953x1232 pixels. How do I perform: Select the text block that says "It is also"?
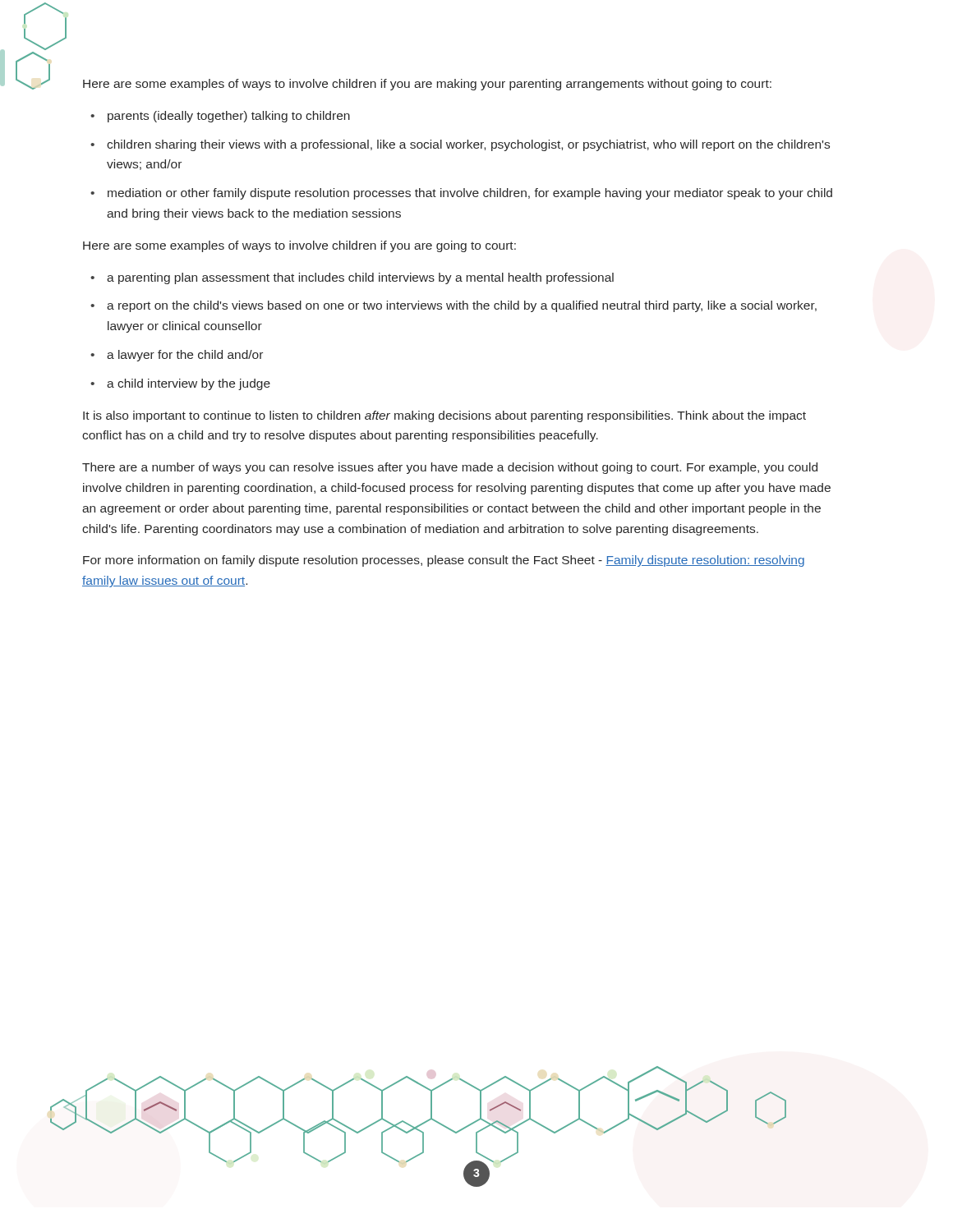[444, 425]
